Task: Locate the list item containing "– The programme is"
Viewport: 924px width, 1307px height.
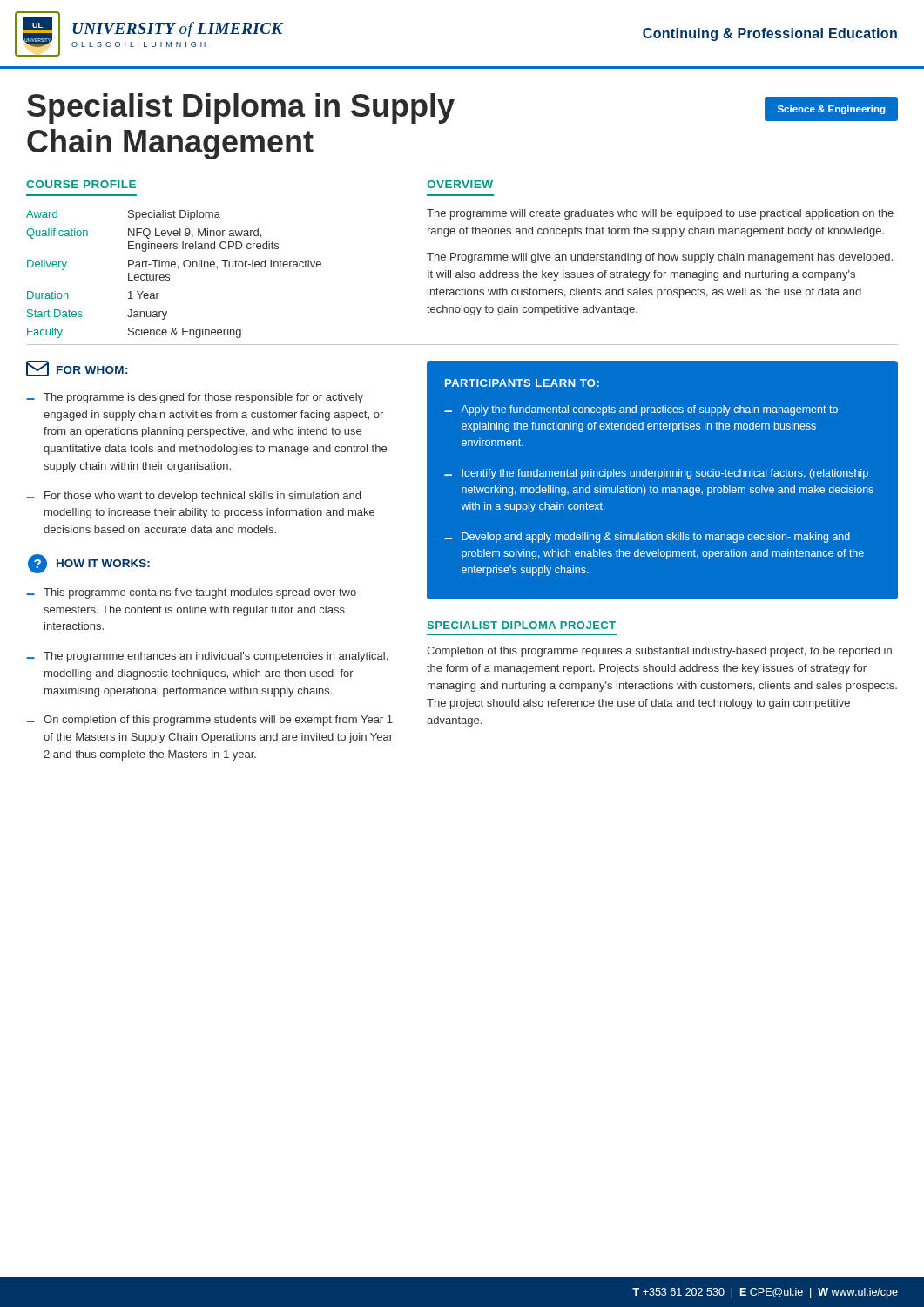Action: pos(213,431)
